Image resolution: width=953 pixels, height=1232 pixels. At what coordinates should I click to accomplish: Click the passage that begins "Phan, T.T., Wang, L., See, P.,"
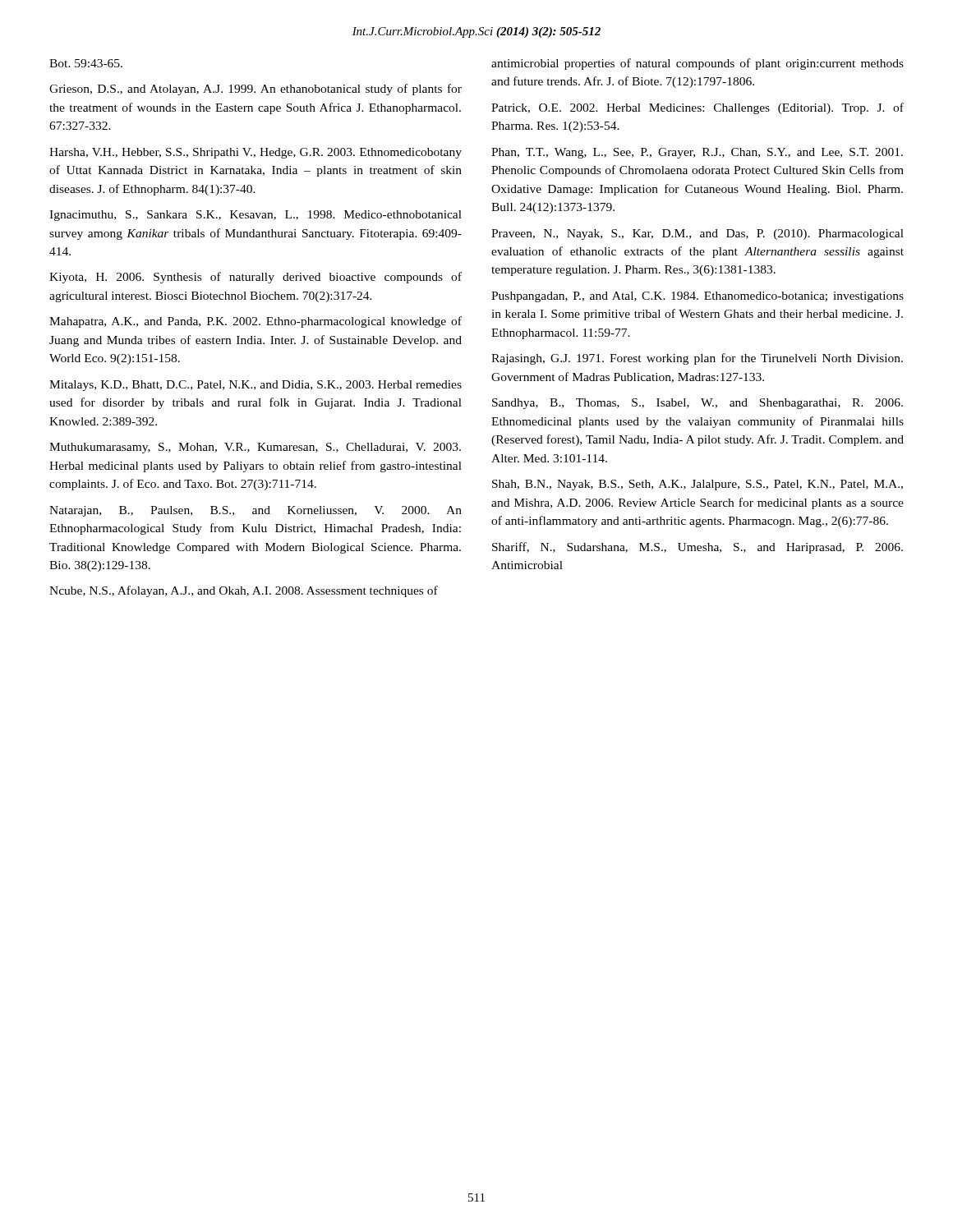click(x=698, y=179)
